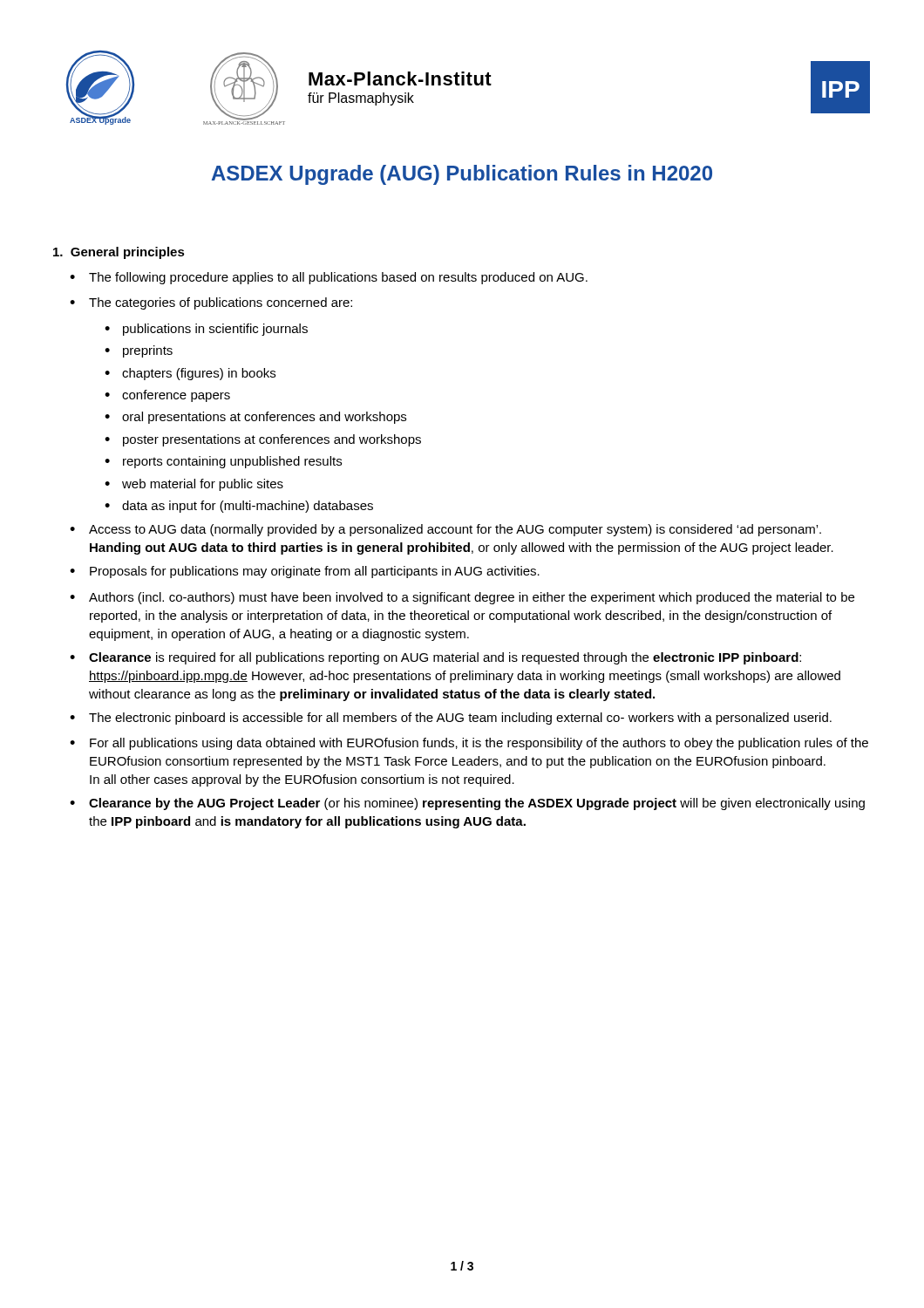Point to "1. General principles"
The image size is (924, 1308).
tap(118, 252)
